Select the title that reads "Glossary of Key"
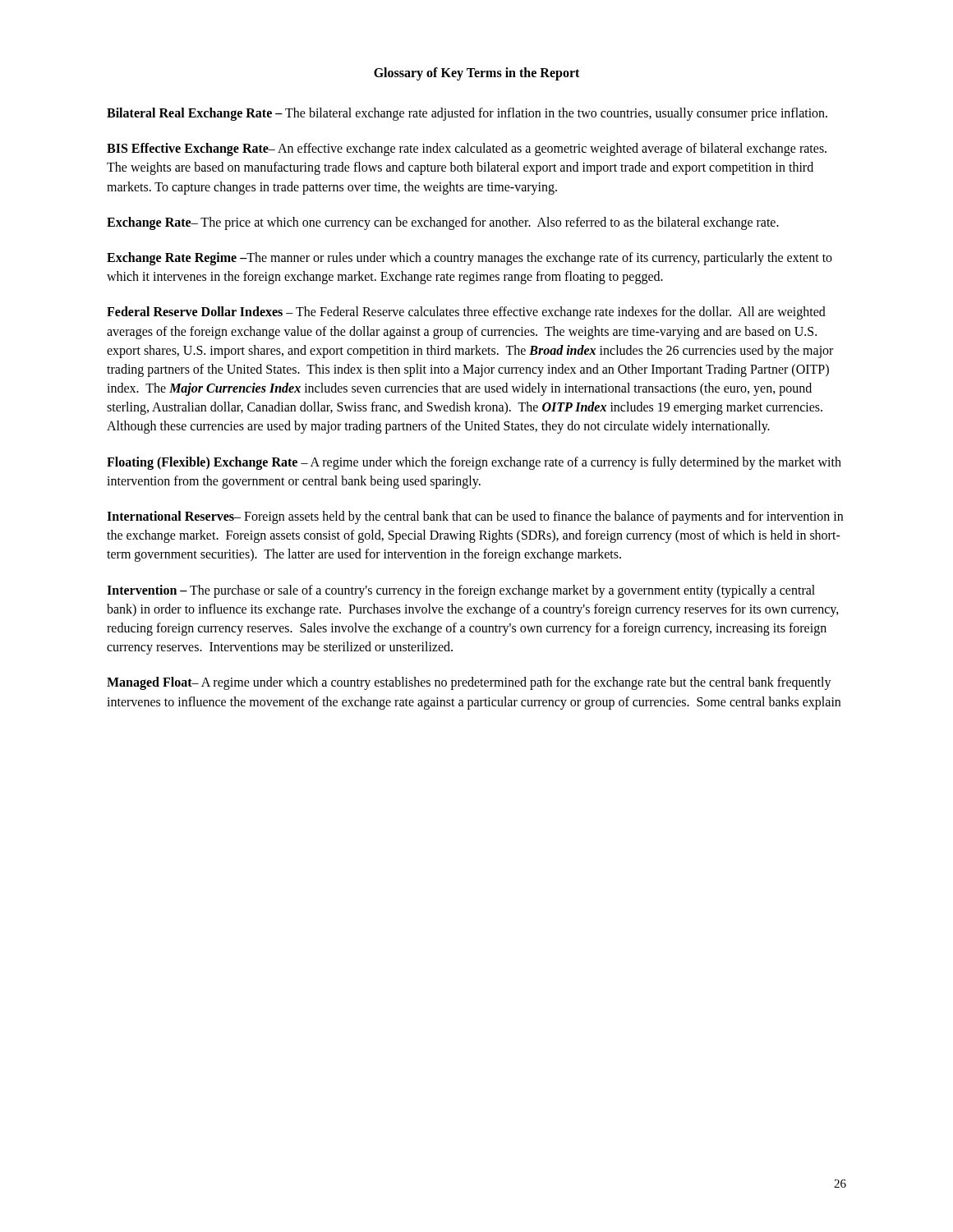Screen dimensions: 1232x953 click(x=476, y=73)
